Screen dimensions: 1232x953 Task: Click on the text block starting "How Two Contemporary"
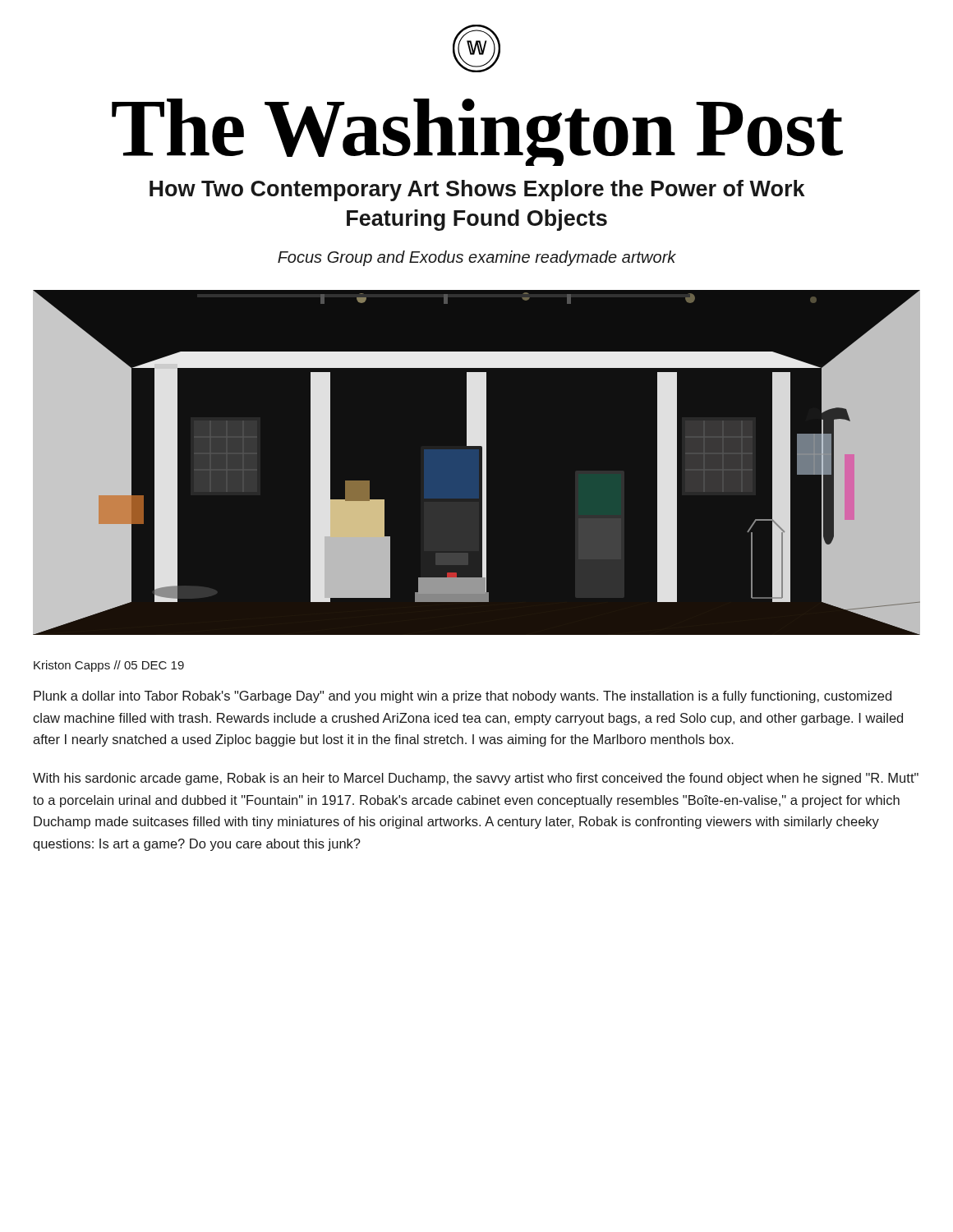476,204
